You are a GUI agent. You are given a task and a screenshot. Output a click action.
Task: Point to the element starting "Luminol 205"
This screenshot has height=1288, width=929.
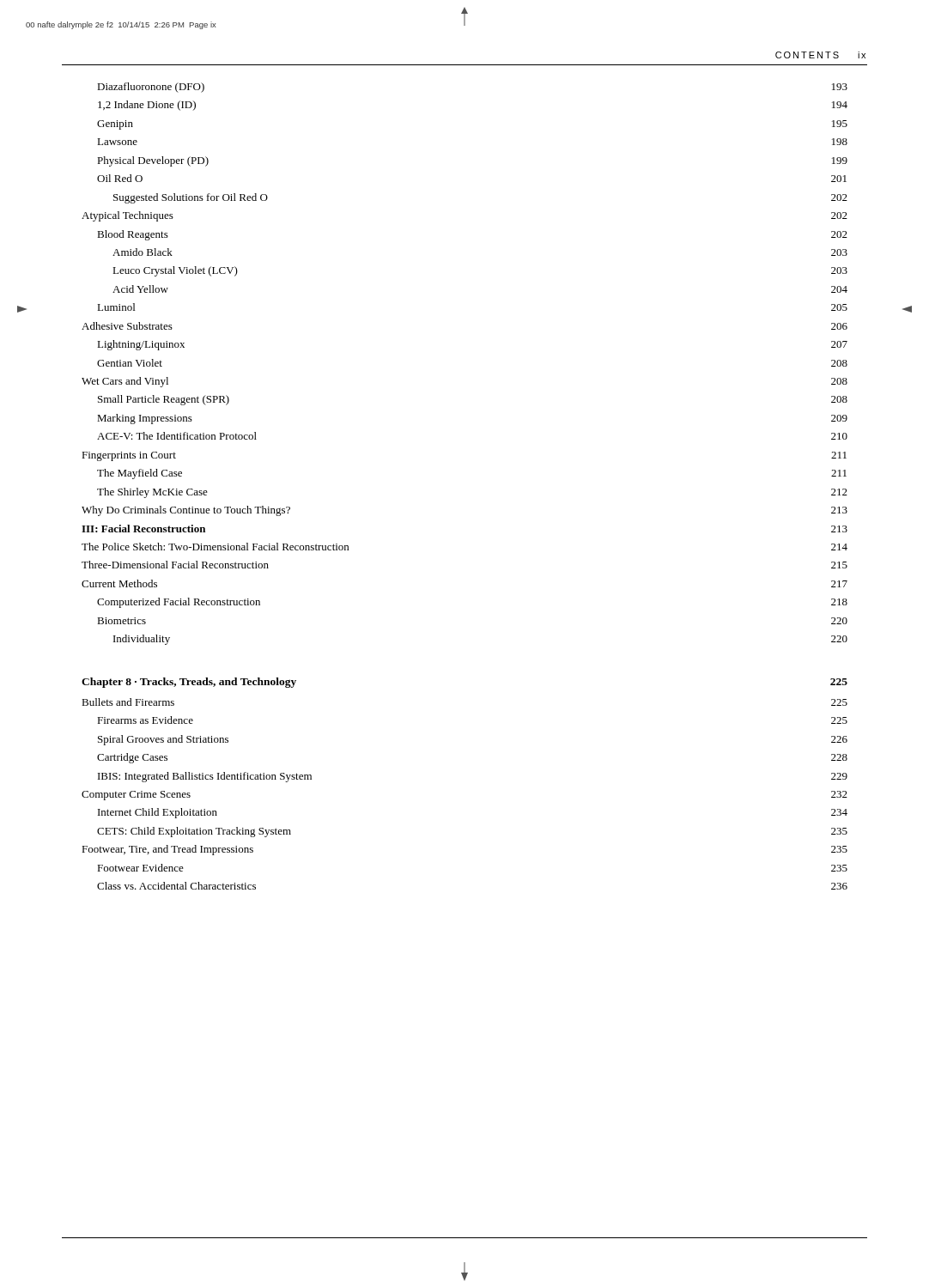(114, 307)
